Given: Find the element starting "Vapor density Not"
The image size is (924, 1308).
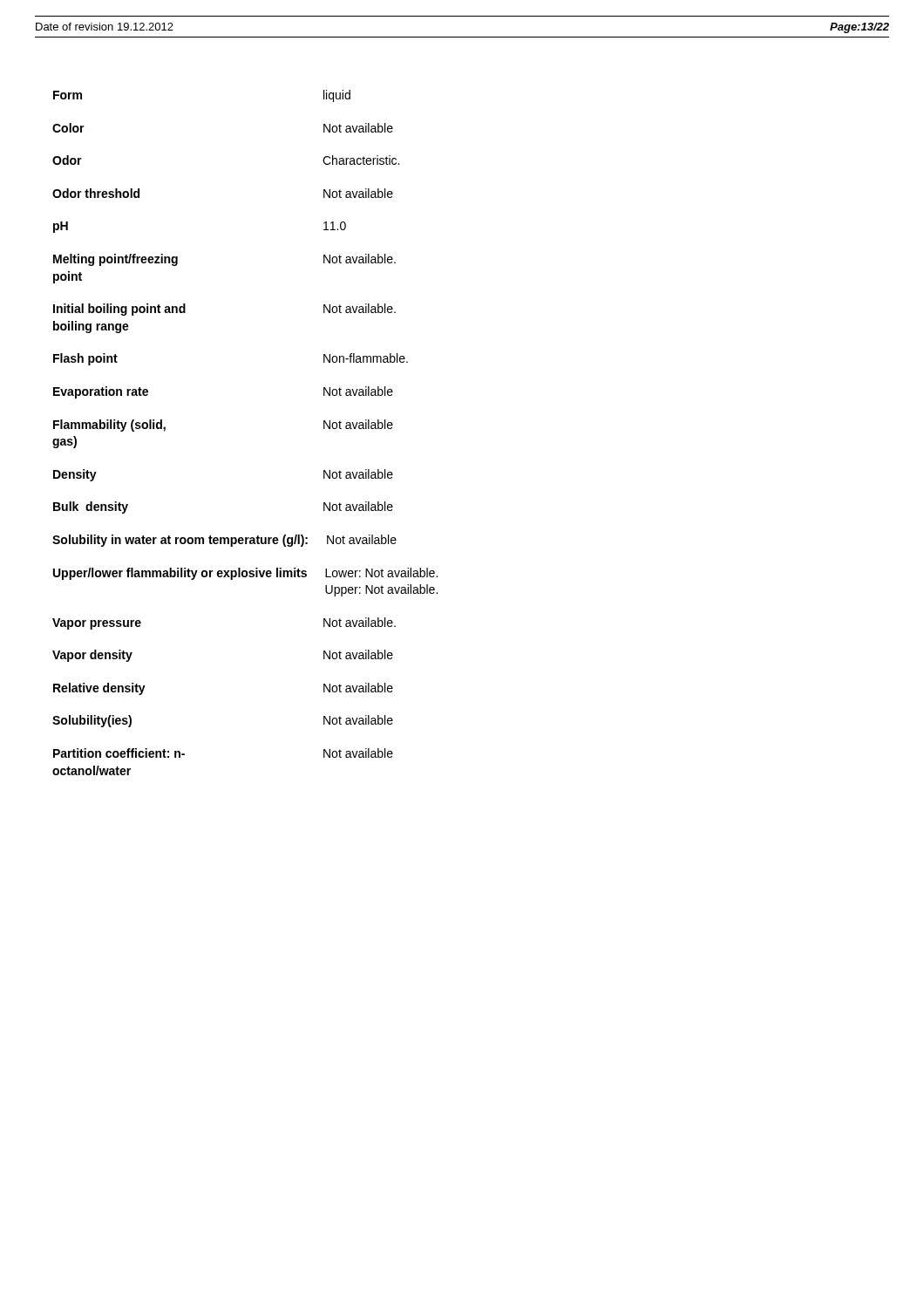Looking at the screenshot, I should [92, 655].
